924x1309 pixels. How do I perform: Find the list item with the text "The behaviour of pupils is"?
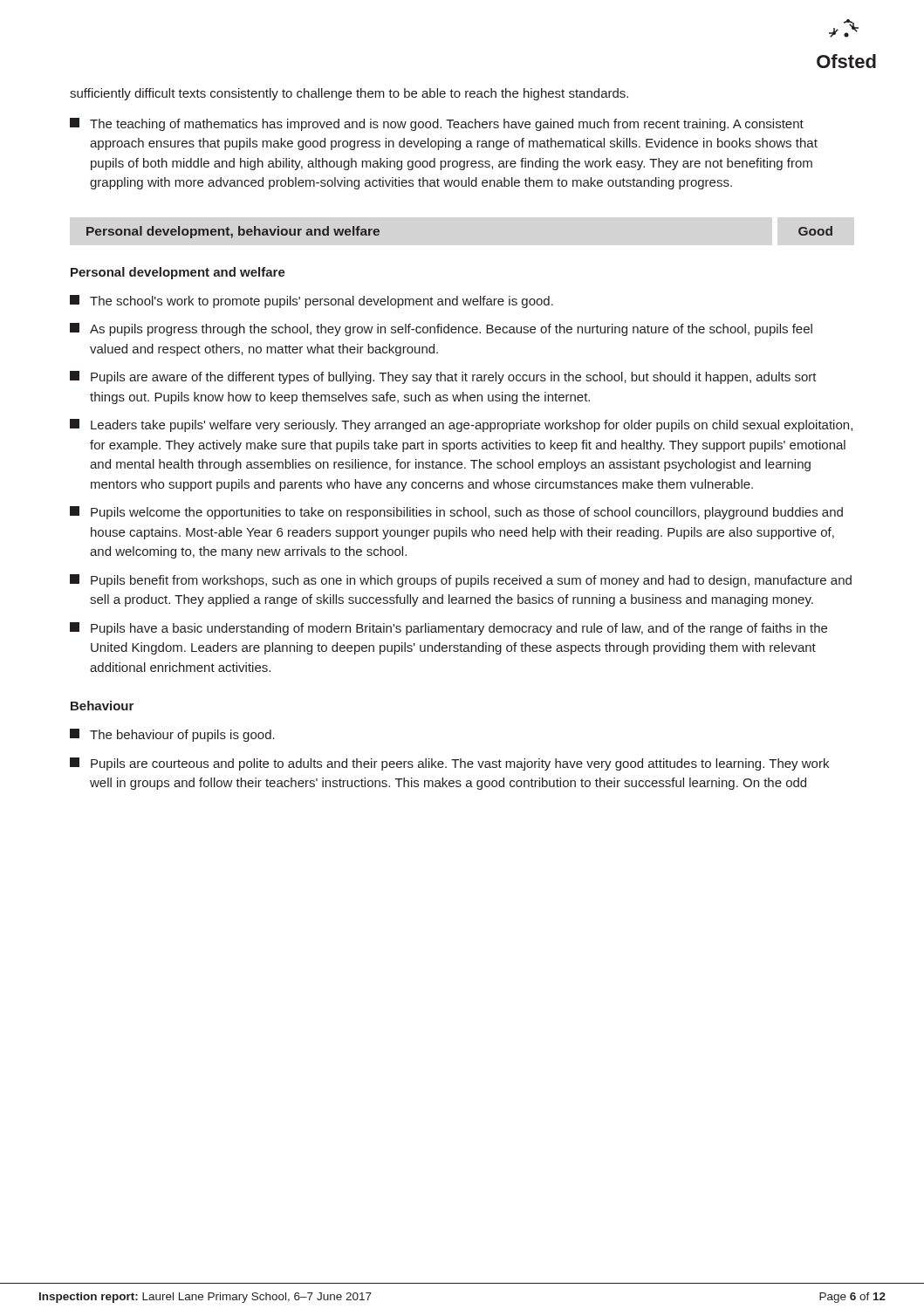(172, 735)
